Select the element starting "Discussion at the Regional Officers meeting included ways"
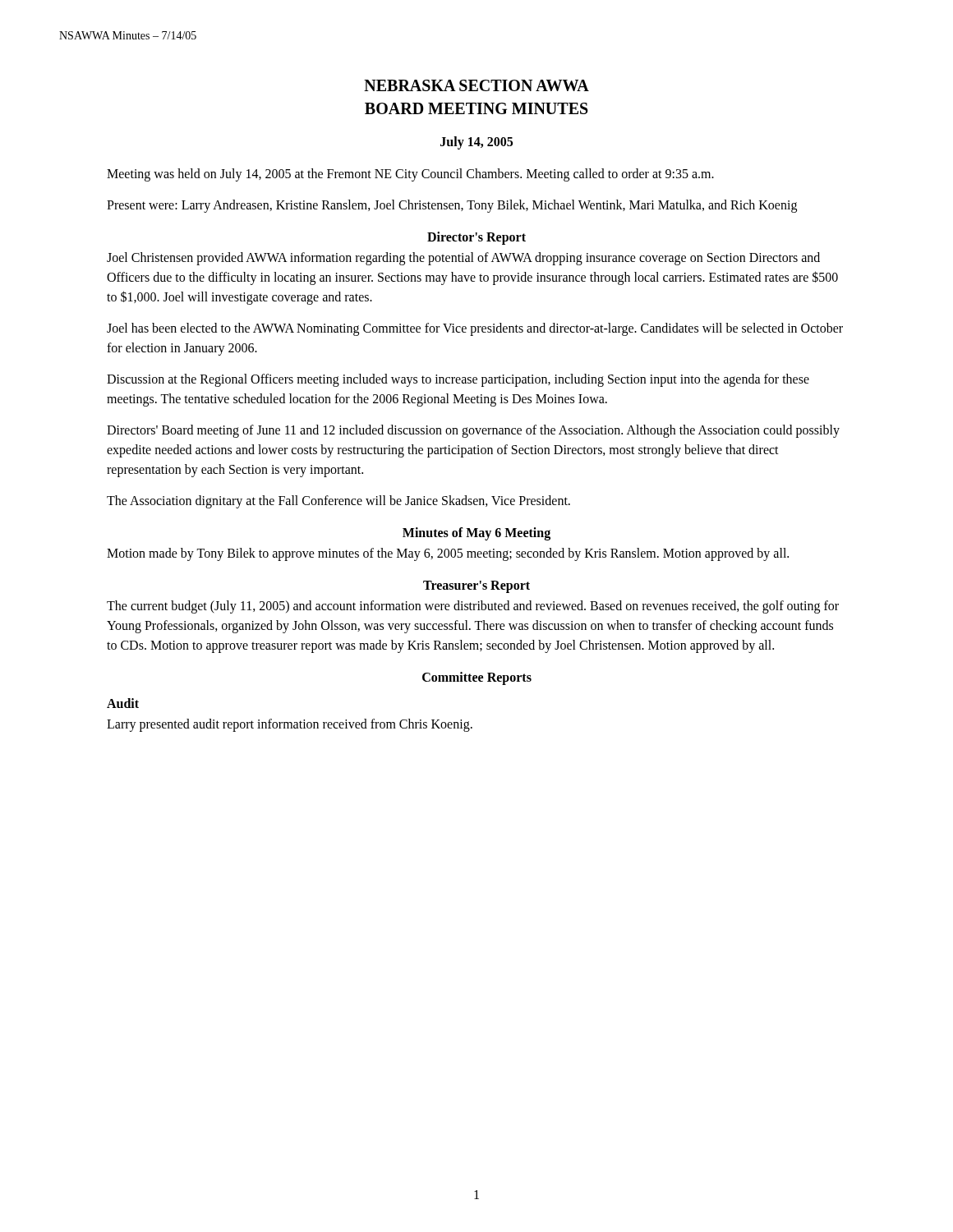953x1232 pixels. (458, 389)
